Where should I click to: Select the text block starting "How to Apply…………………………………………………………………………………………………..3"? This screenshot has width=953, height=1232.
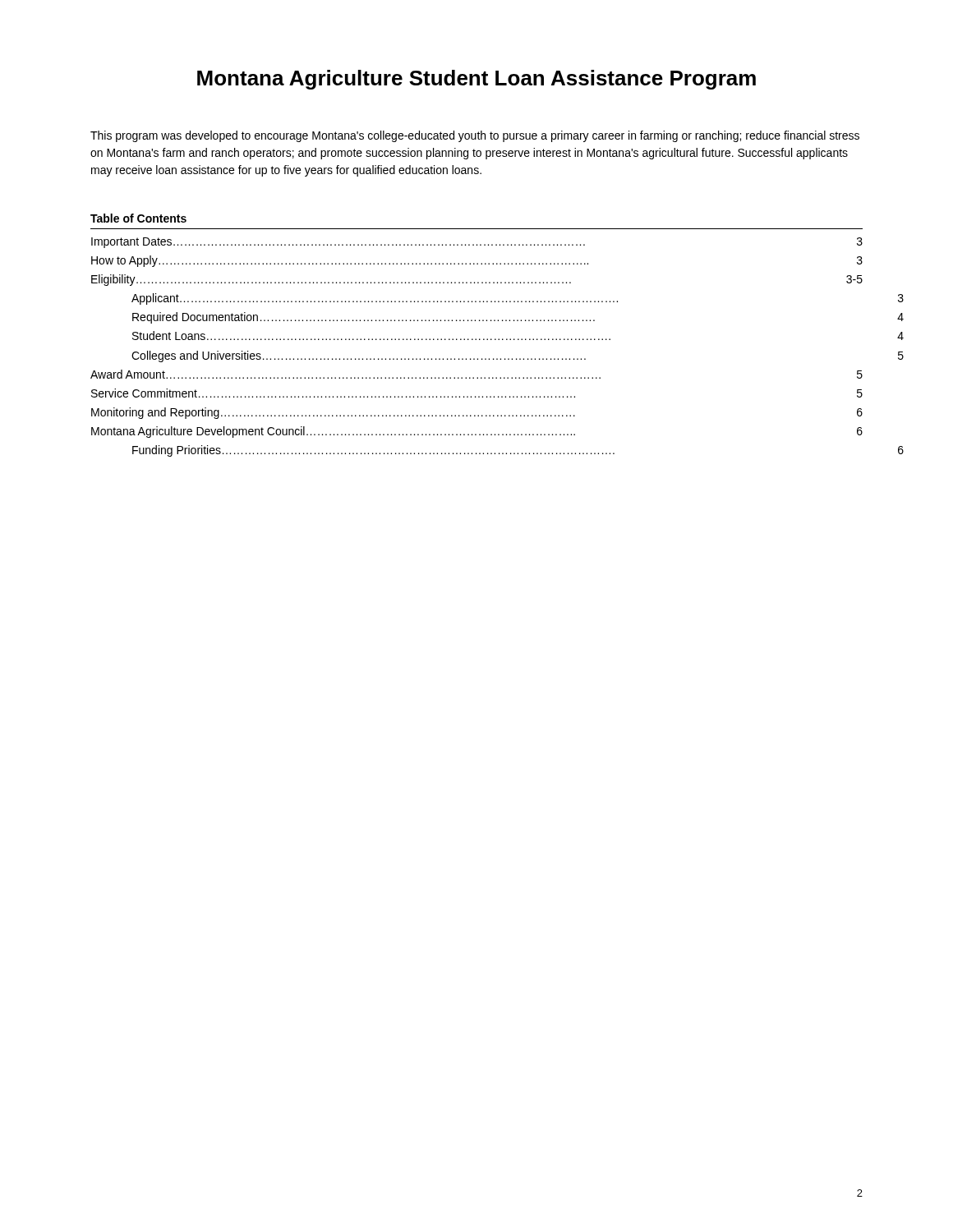pos(476,261)
